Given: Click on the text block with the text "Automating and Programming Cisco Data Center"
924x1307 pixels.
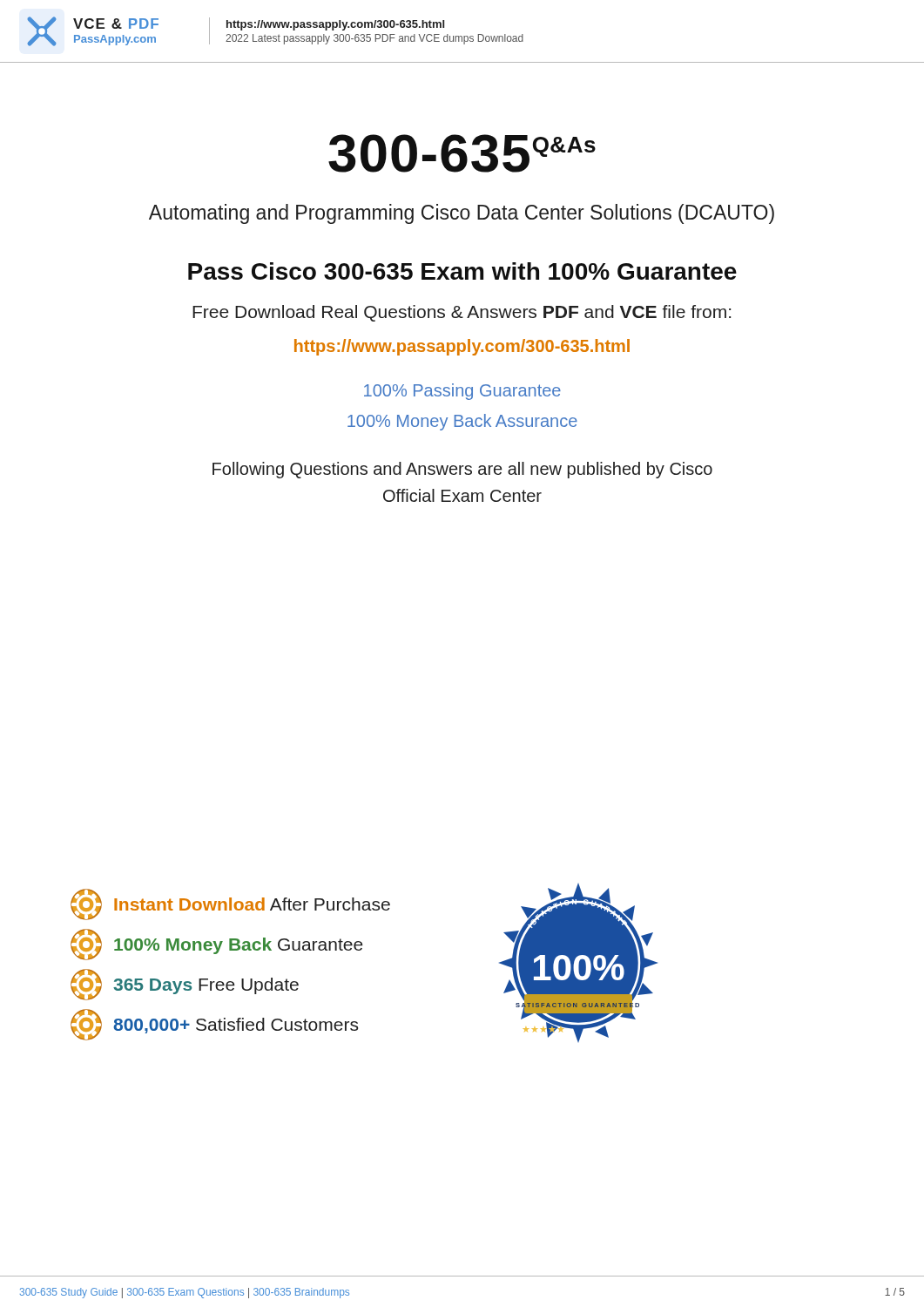Looking at the screenshot, I should click(462, 213).
